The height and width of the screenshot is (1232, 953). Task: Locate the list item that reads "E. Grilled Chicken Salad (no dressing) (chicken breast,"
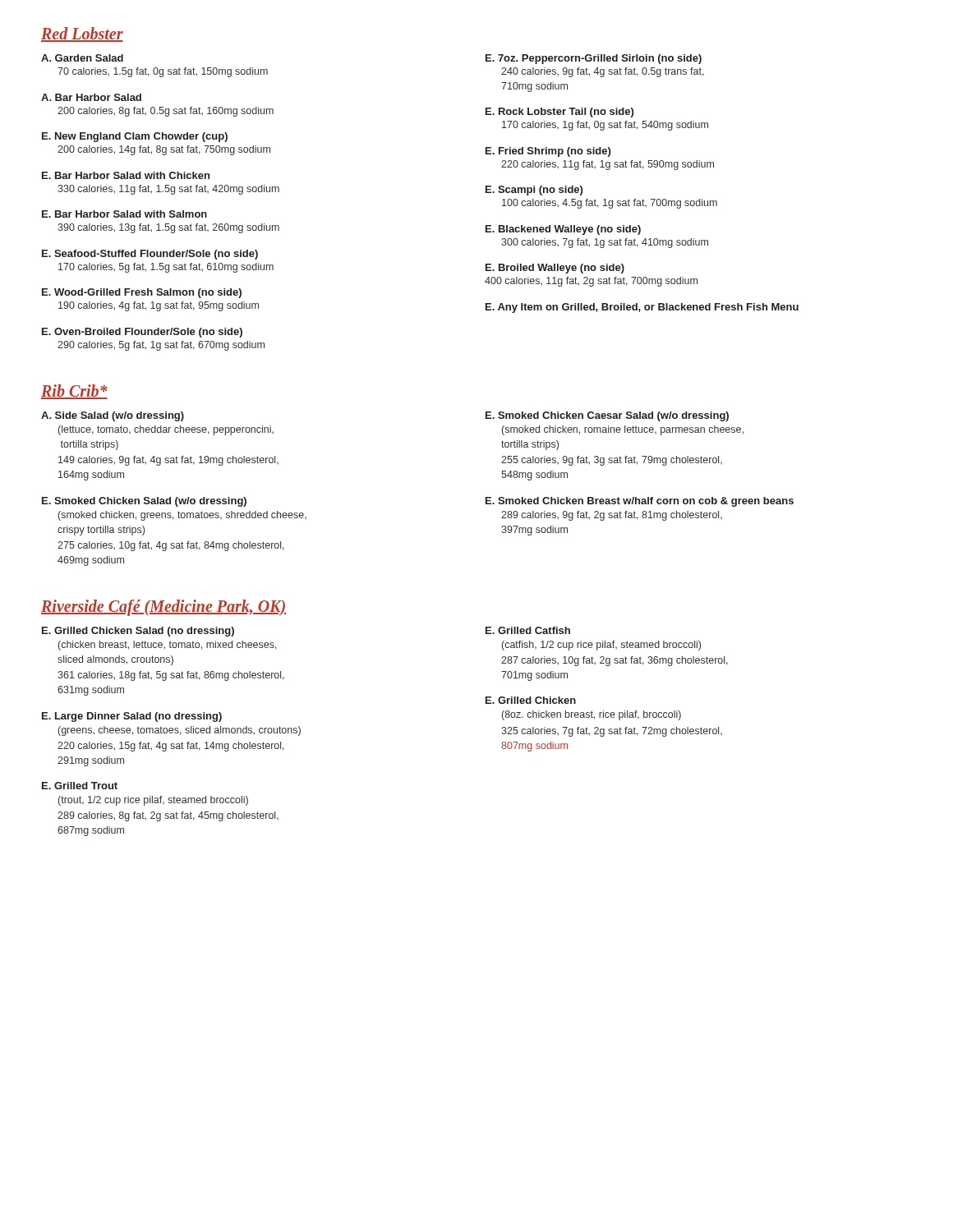[x=246, y=661]
